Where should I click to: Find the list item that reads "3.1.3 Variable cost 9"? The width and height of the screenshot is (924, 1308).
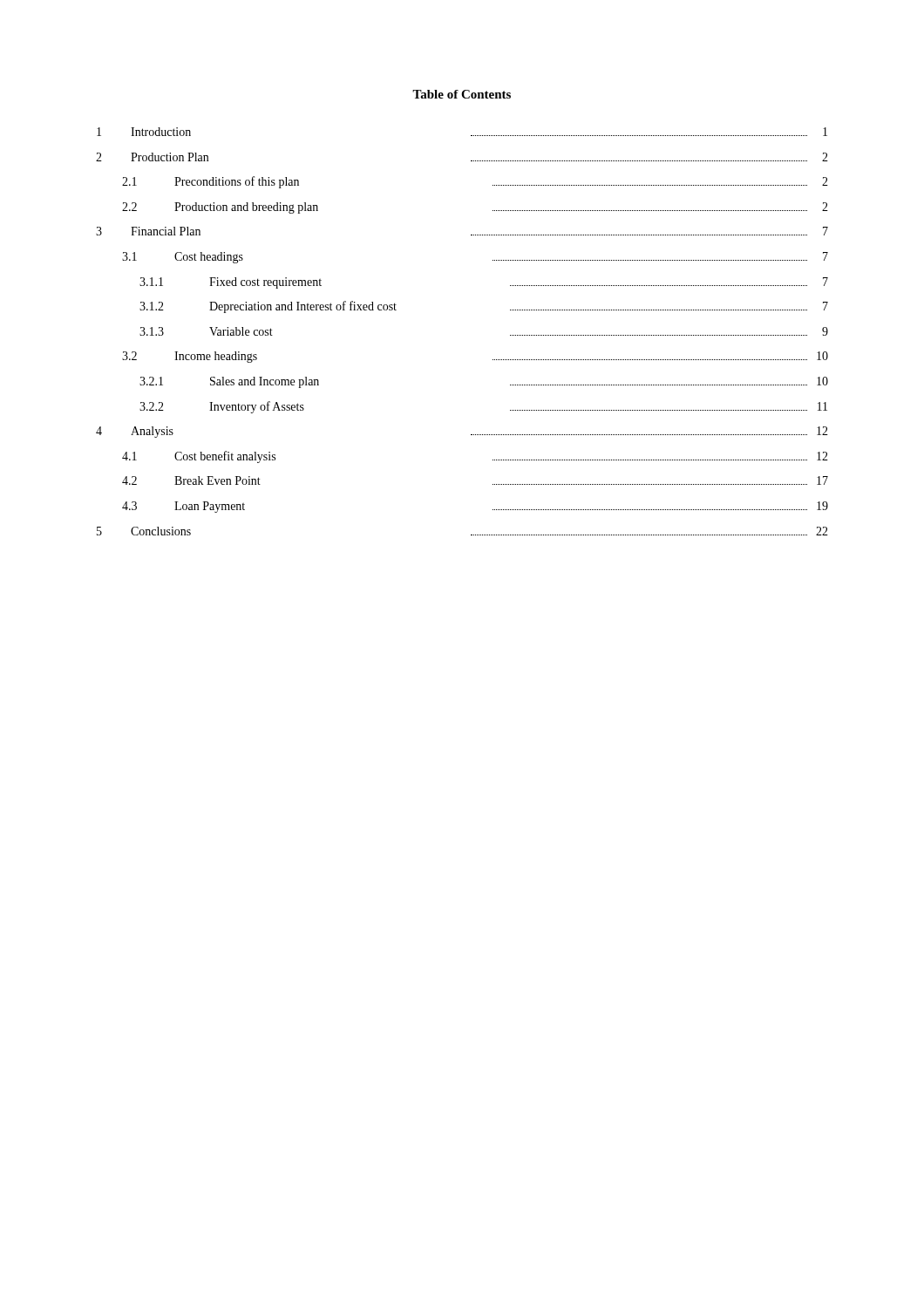pos(152,331)
